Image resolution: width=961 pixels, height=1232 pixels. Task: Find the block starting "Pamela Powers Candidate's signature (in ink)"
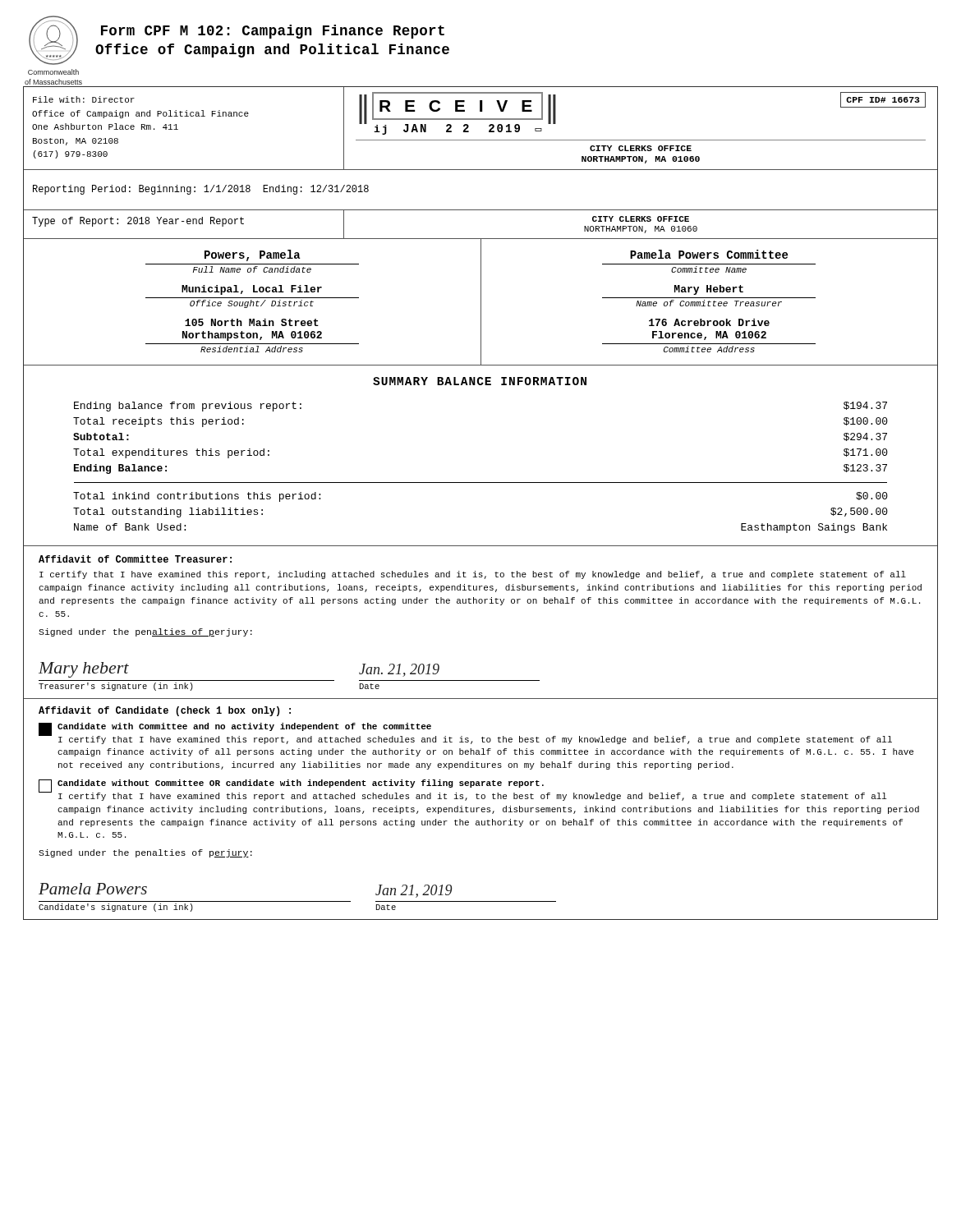pos(93,889)
